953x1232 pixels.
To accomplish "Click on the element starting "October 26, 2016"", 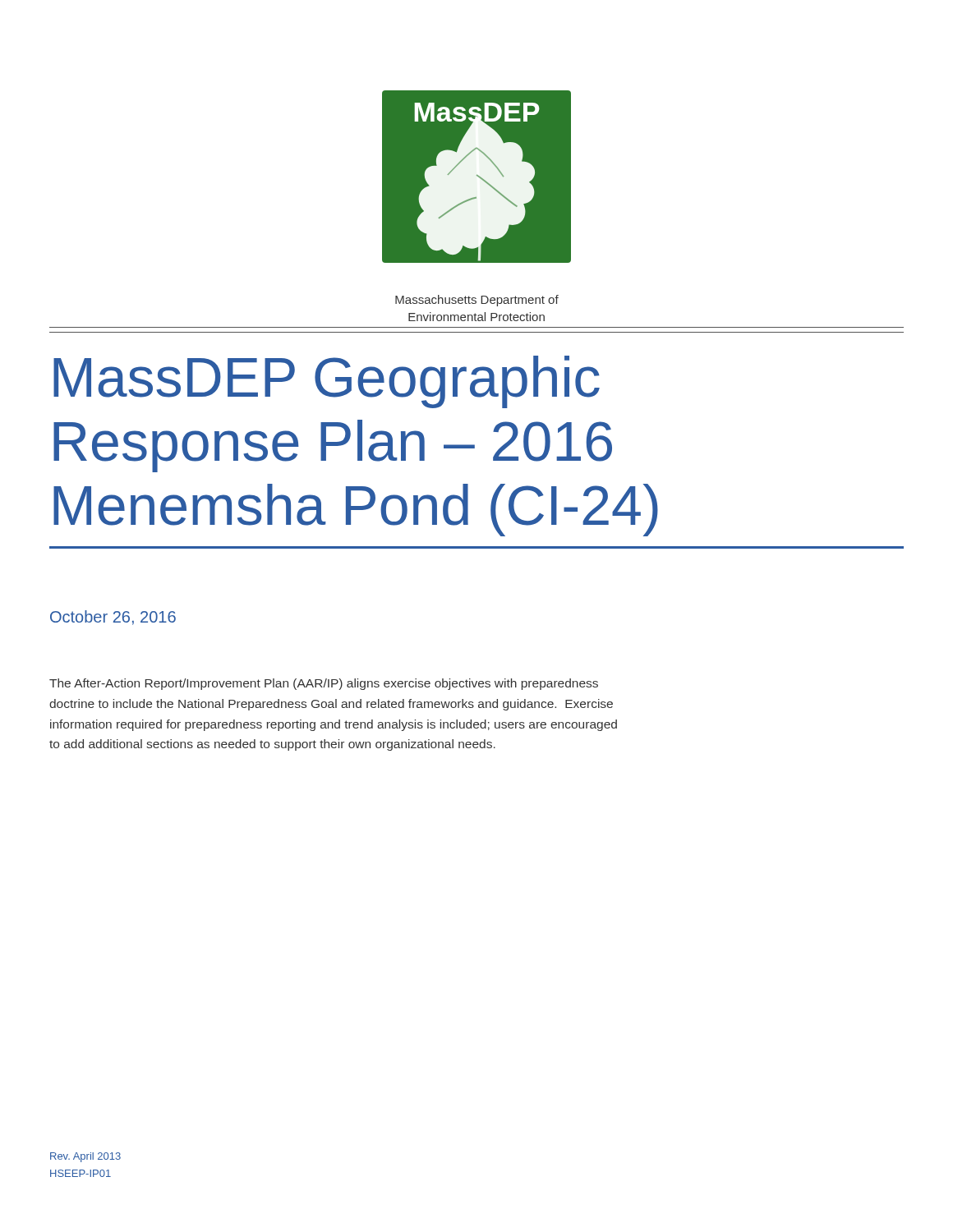I will point(113,617).
